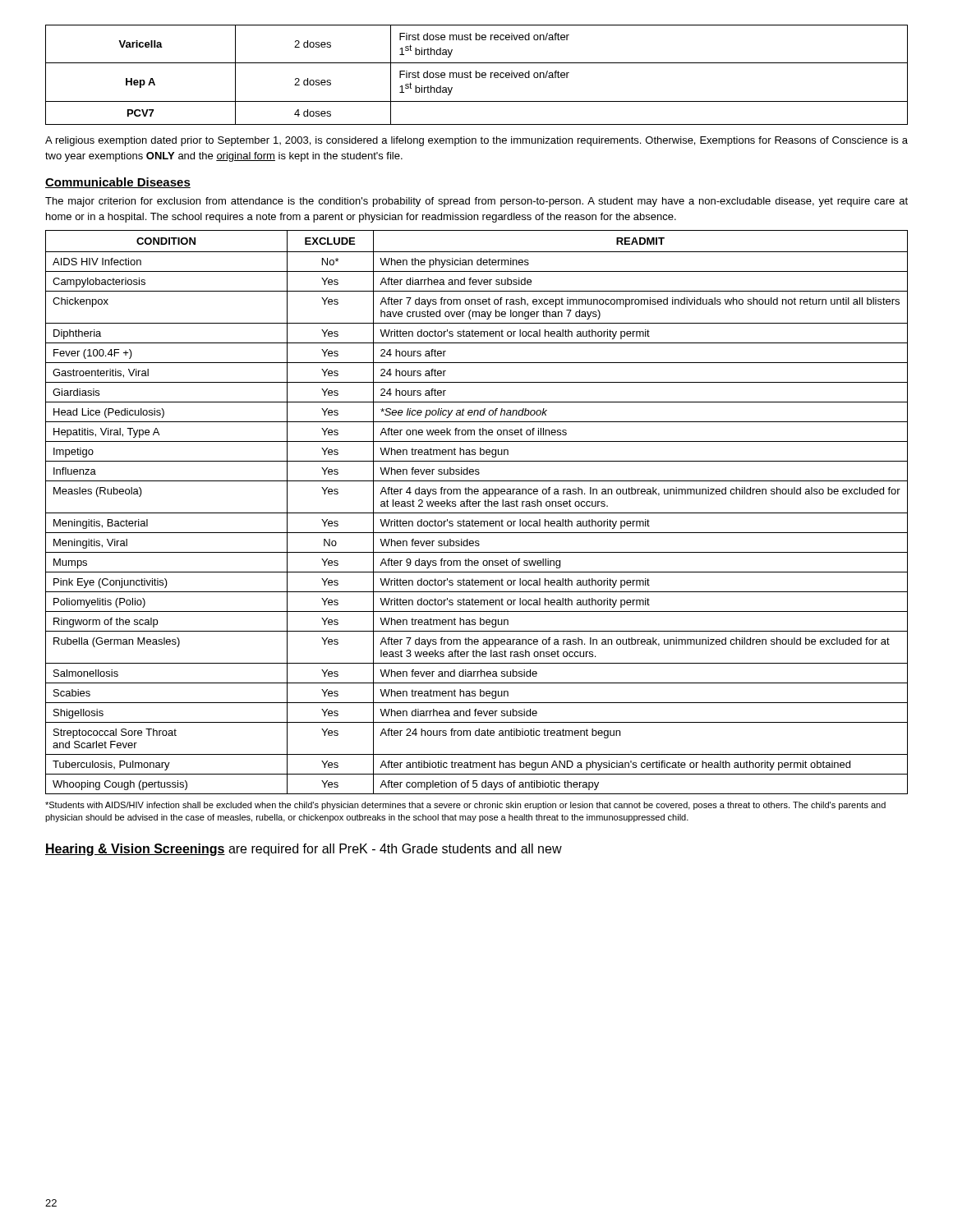Point to the block beginning "A religious exemption dated prior to September"
Image resolution: width=953 pixels, height=1232 pixels.
pyautogui.click(x=476, y=147)
